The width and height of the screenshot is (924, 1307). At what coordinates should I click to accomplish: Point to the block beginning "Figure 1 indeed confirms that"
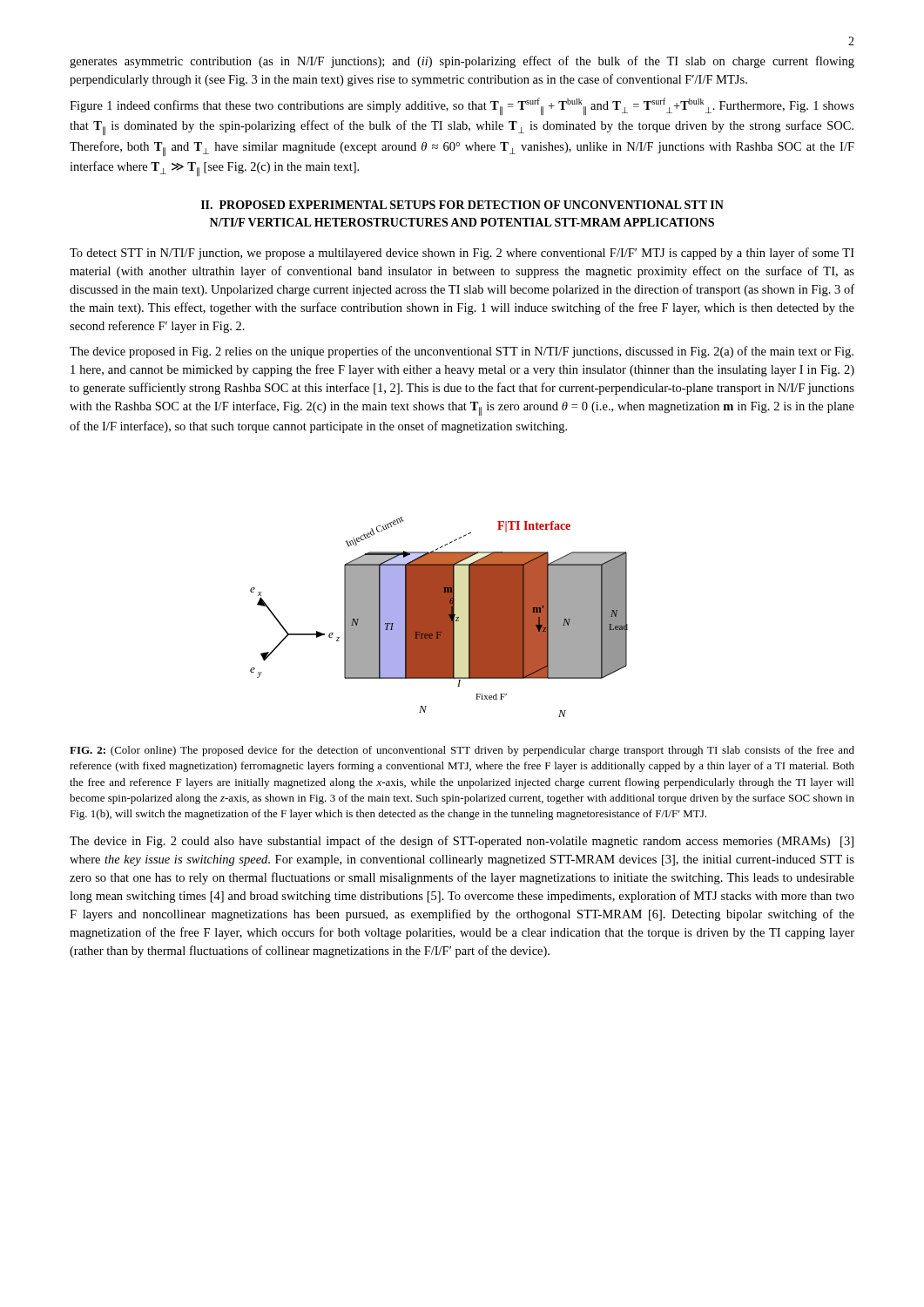click(x=462, y=137)
